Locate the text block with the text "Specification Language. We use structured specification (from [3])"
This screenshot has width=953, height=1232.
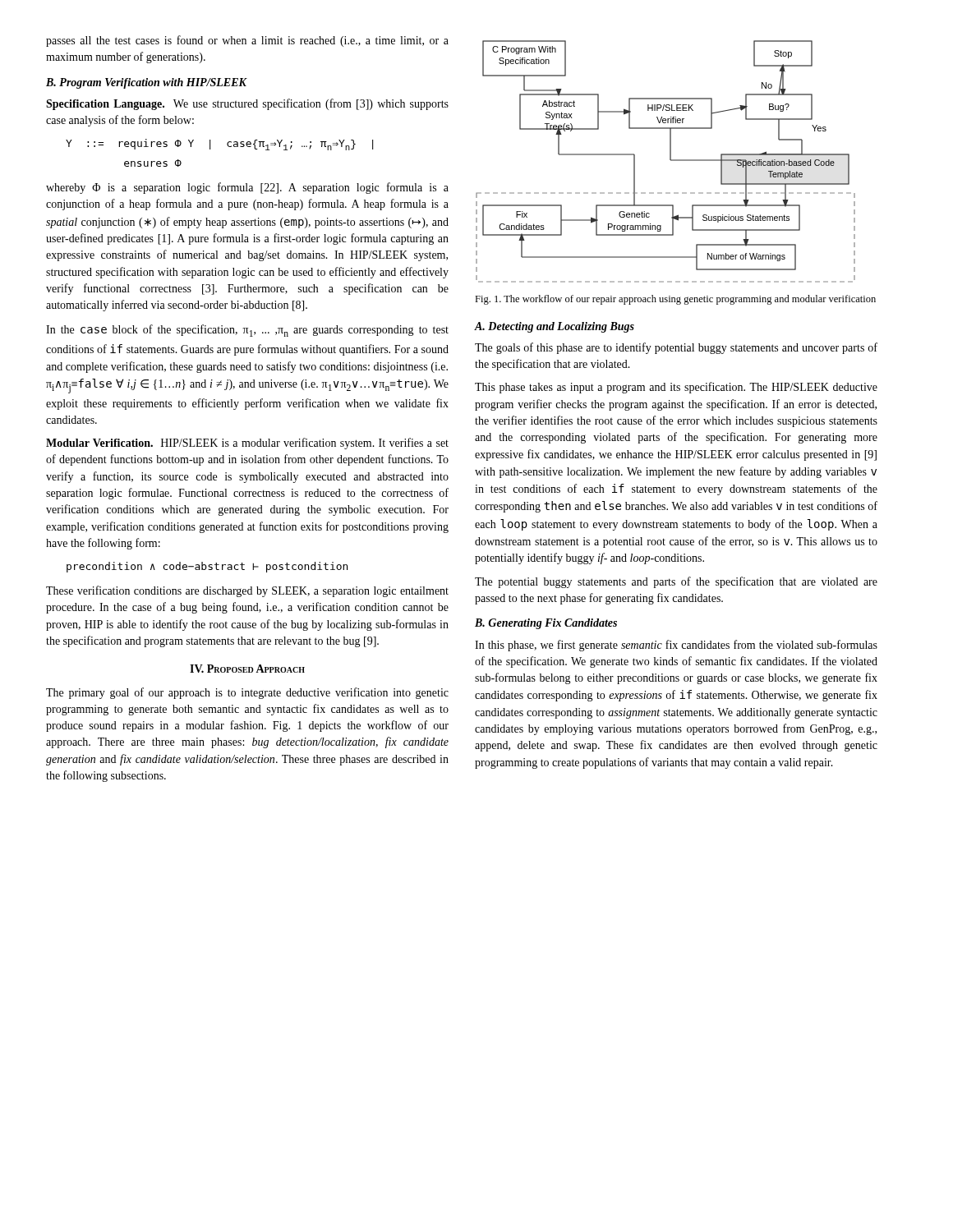coord(247,113)
